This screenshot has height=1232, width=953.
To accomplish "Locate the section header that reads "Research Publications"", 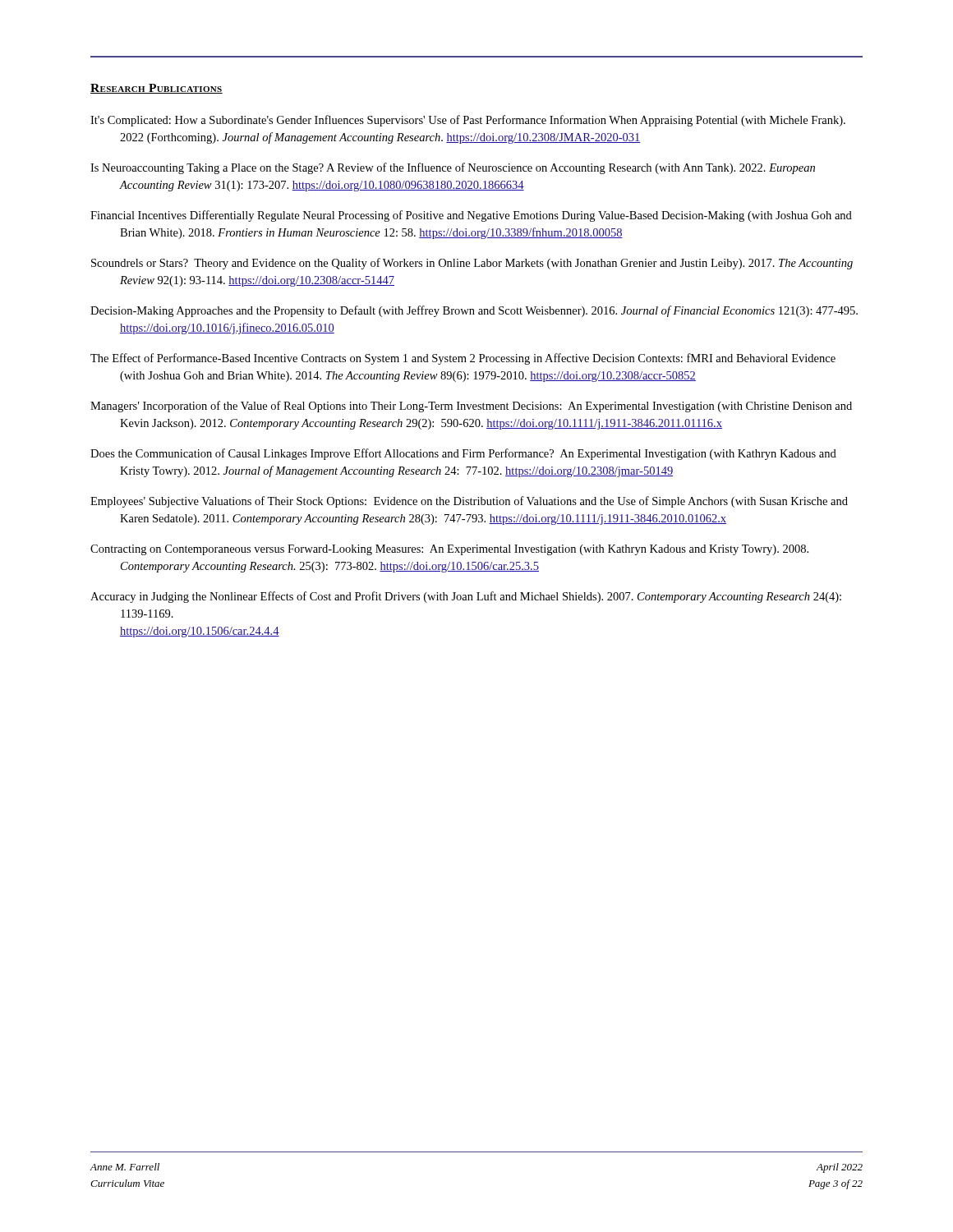I will coord(156,87).
